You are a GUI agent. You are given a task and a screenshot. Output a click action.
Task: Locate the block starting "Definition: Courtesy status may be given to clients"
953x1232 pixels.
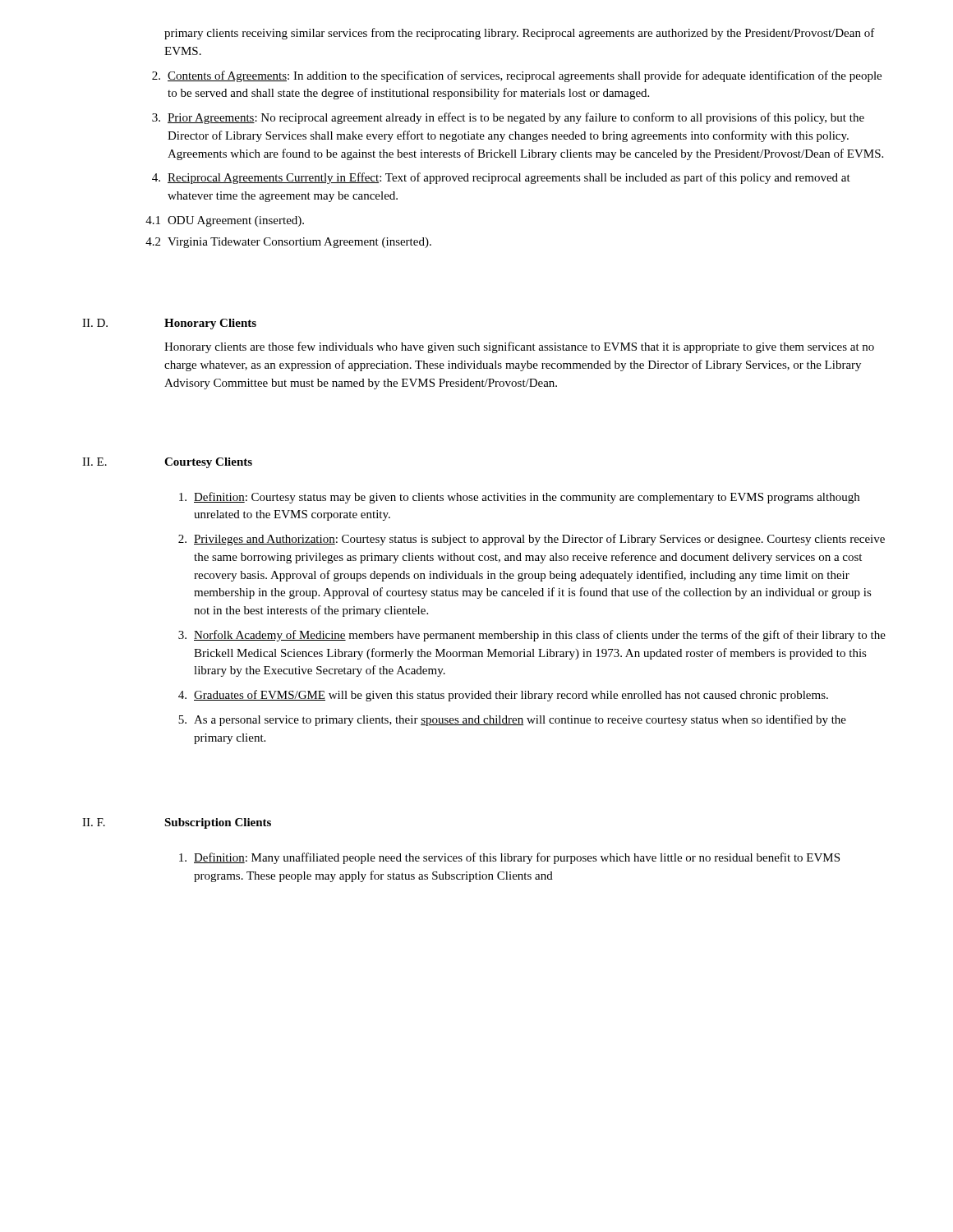pos(526,506)
